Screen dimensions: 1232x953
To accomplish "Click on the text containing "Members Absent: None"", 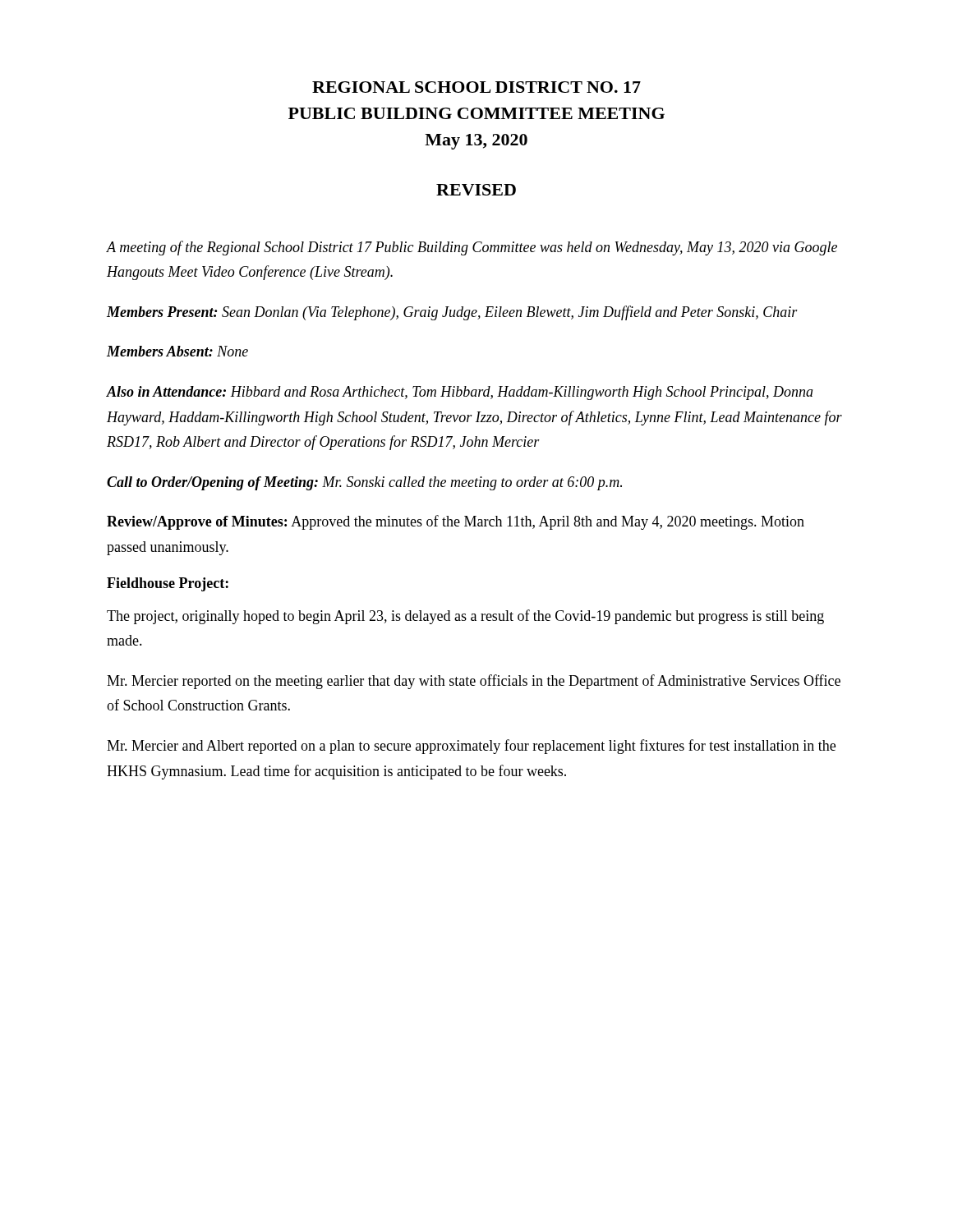I will [178, 352].
